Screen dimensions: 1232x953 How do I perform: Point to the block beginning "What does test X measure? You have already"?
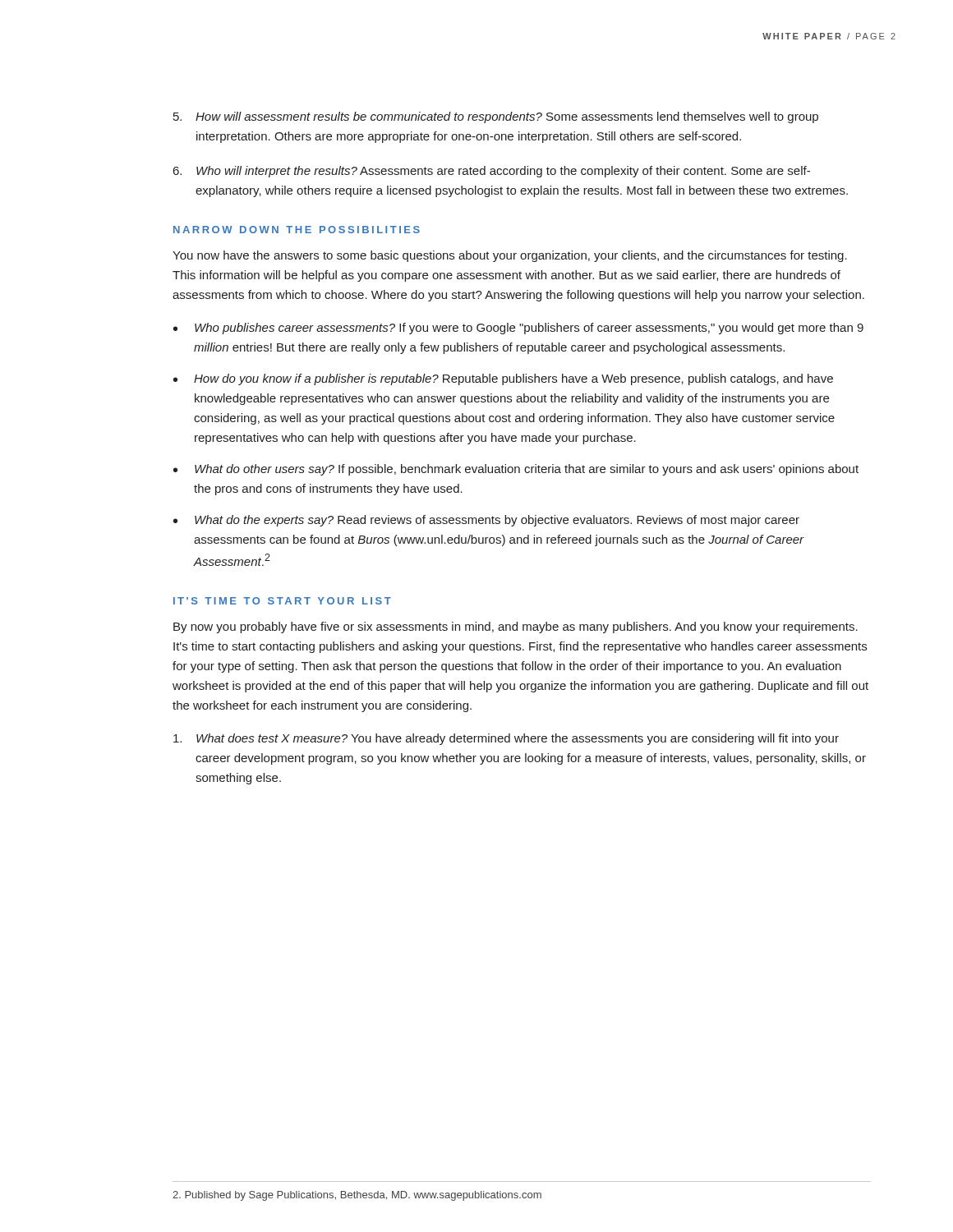pos(522,758)
